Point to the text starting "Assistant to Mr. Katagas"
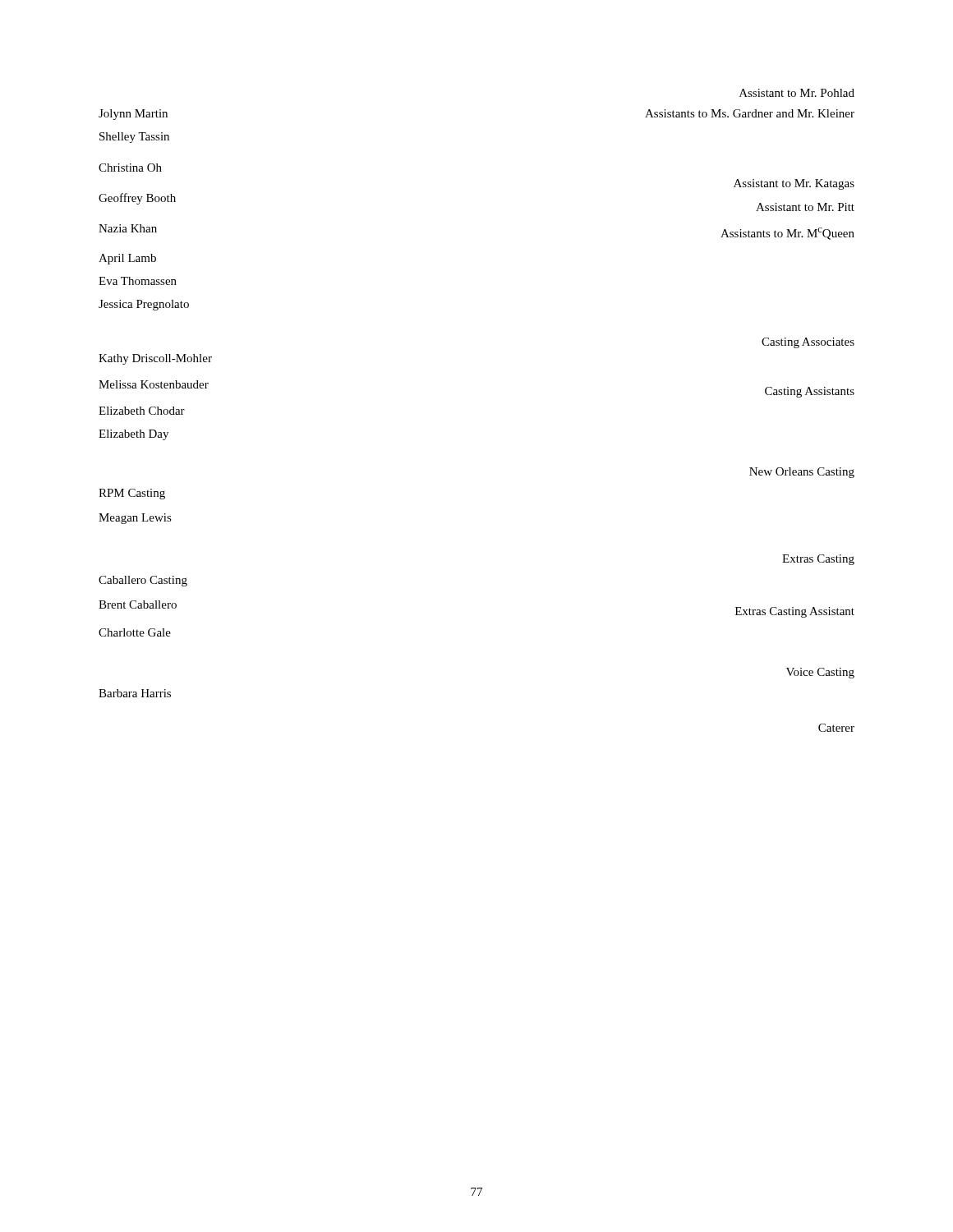953x1232 pixels. tap(794, 183)
